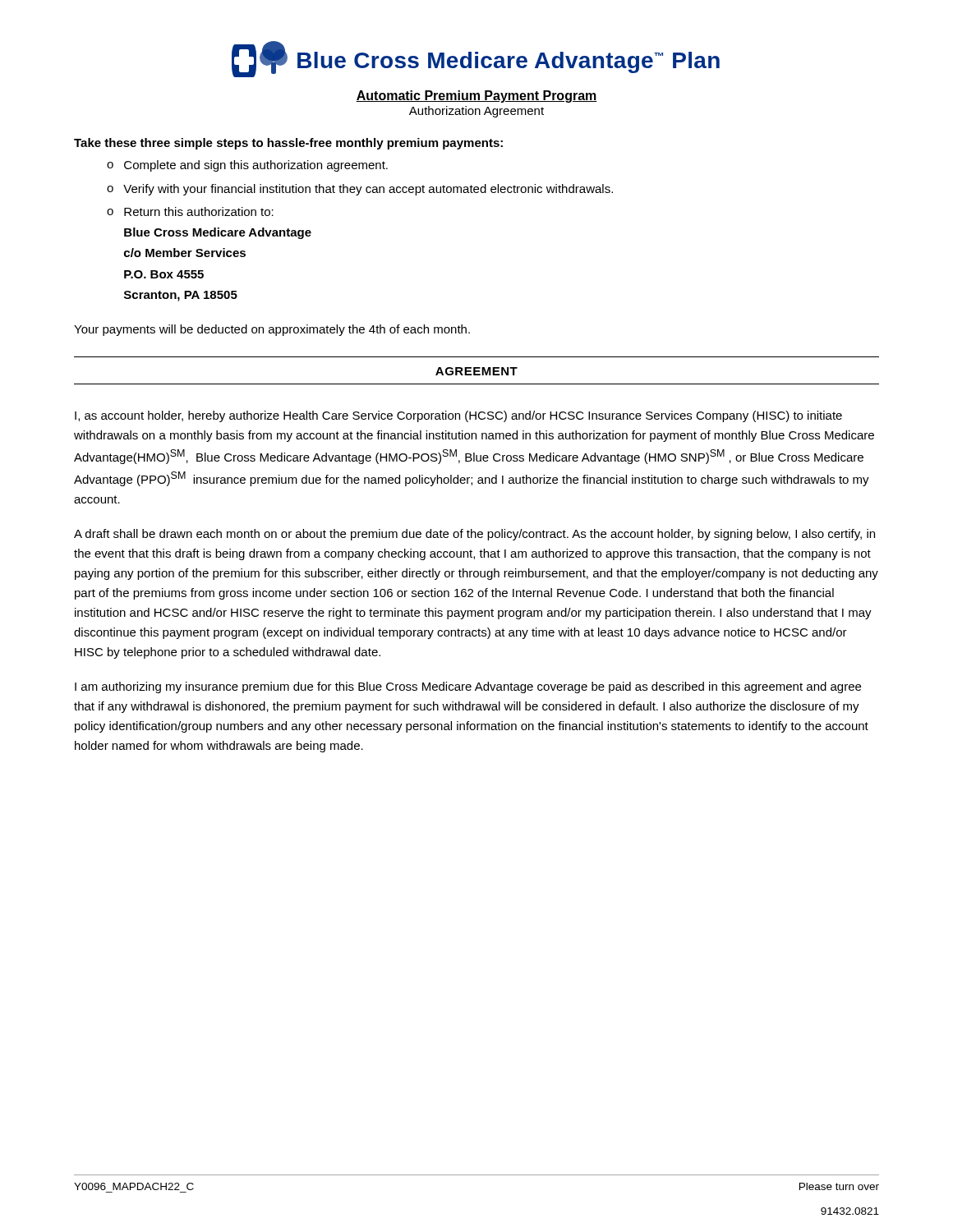Navigate to the text starting "o Return this authorization to: Blue Cross"
Screen dimensions: 1232x953
click(209, 254)
